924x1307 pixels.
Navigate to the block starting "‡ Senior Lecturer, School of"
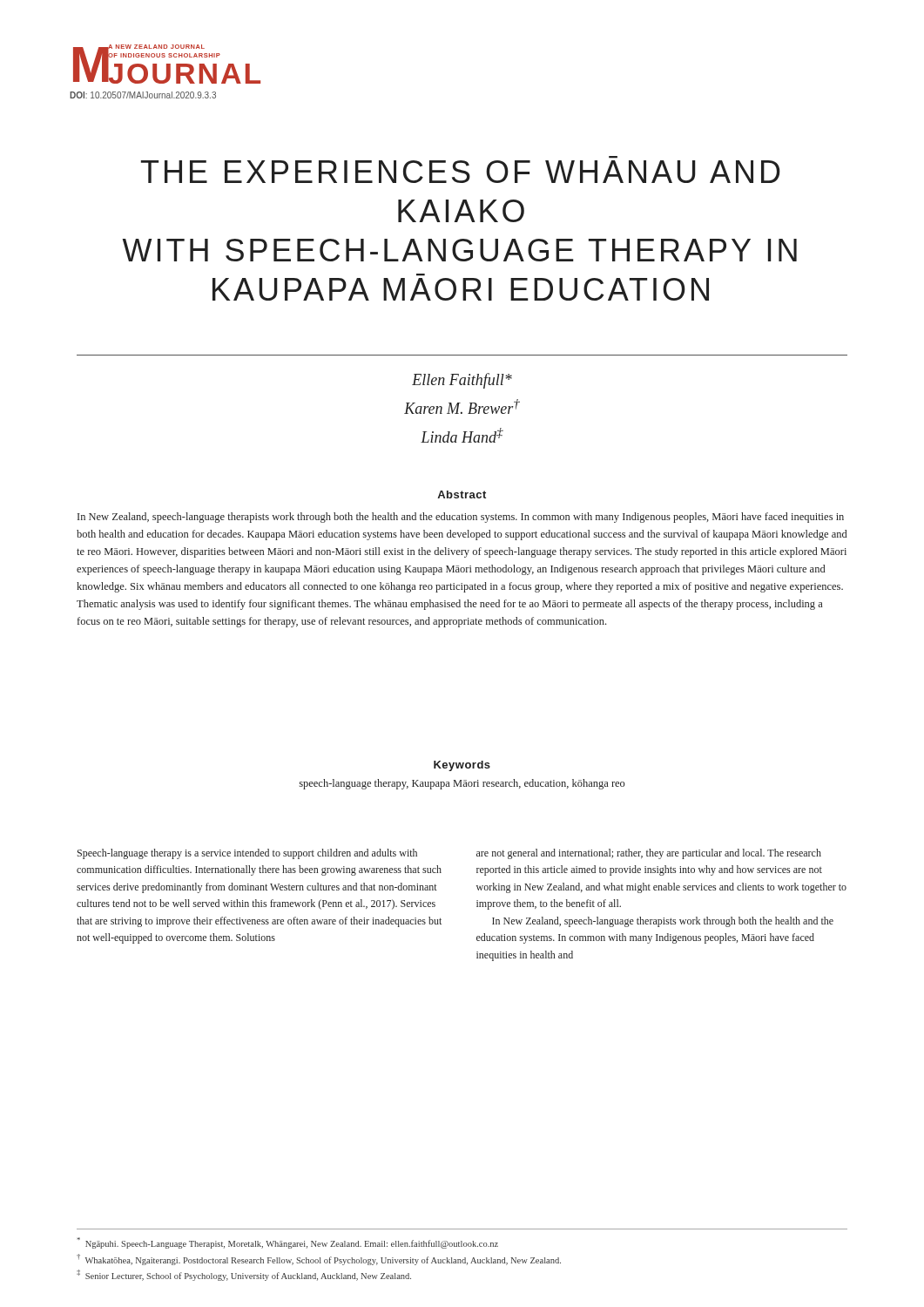[244, 1274]
